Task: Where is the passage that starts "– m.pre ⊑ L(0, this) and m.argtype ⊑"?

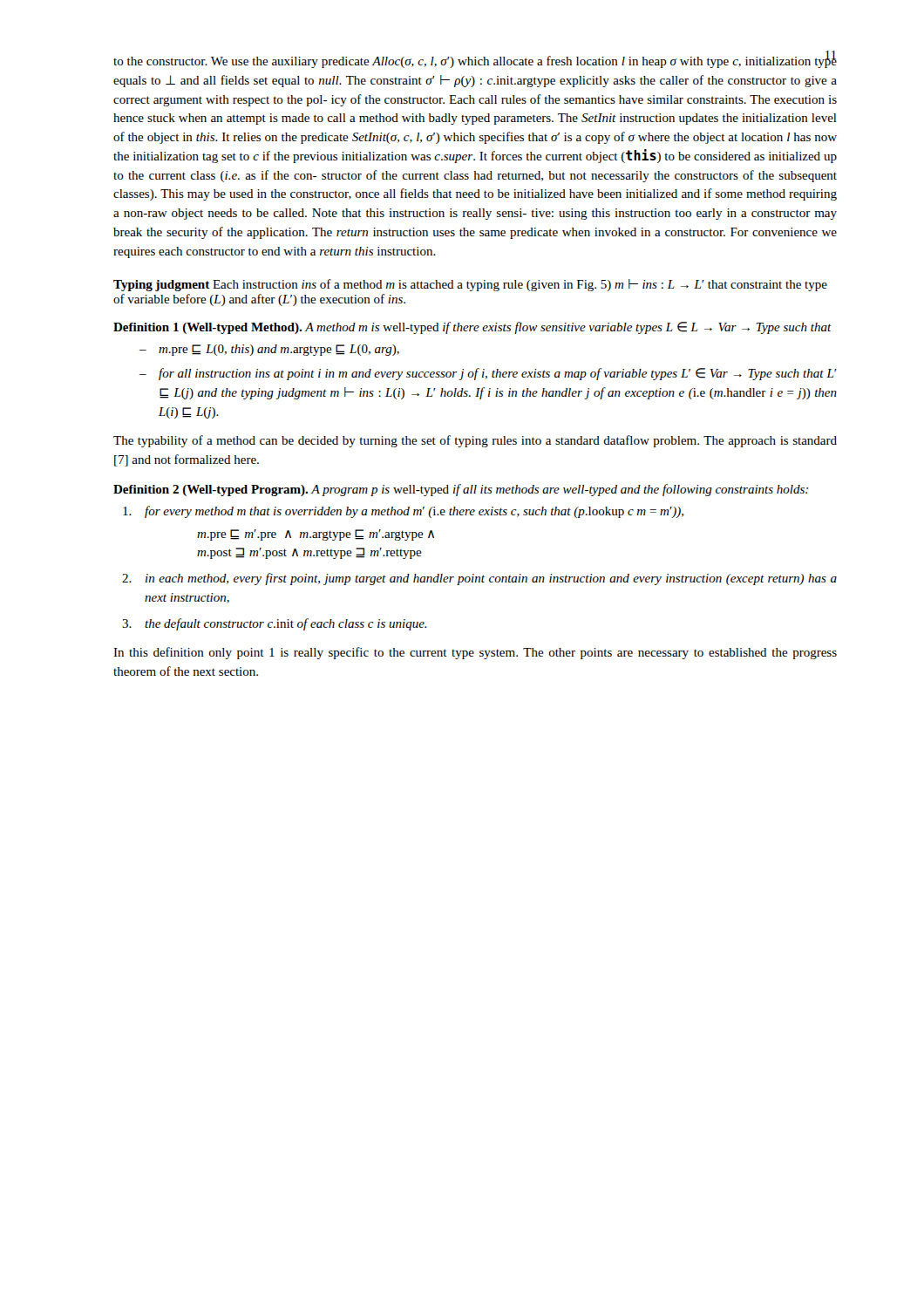Action: 269,350
